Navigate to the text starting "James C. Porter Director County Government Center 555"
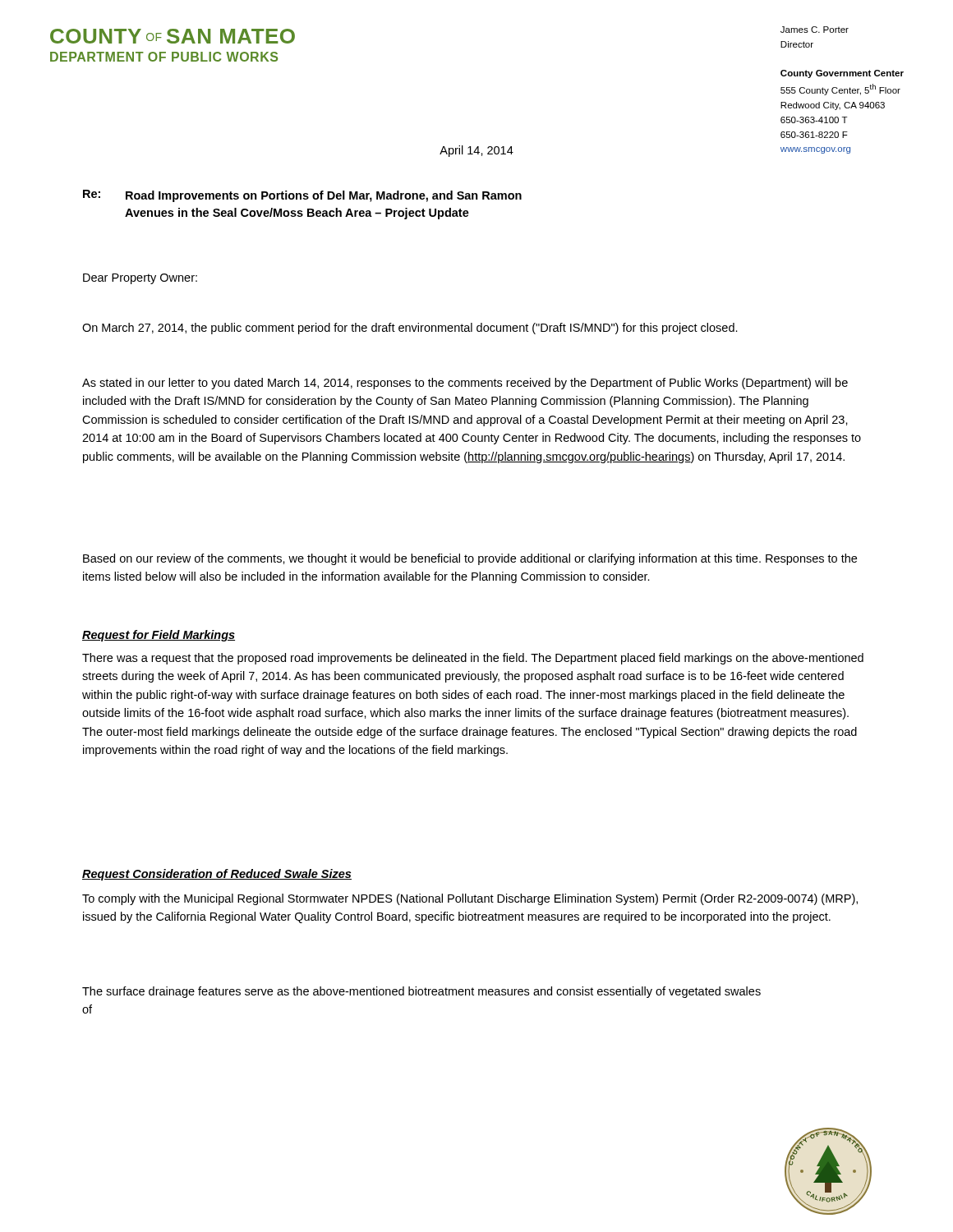Image resolution: width=953 pixels, height=1232 pixels. (x=842, y=89)
